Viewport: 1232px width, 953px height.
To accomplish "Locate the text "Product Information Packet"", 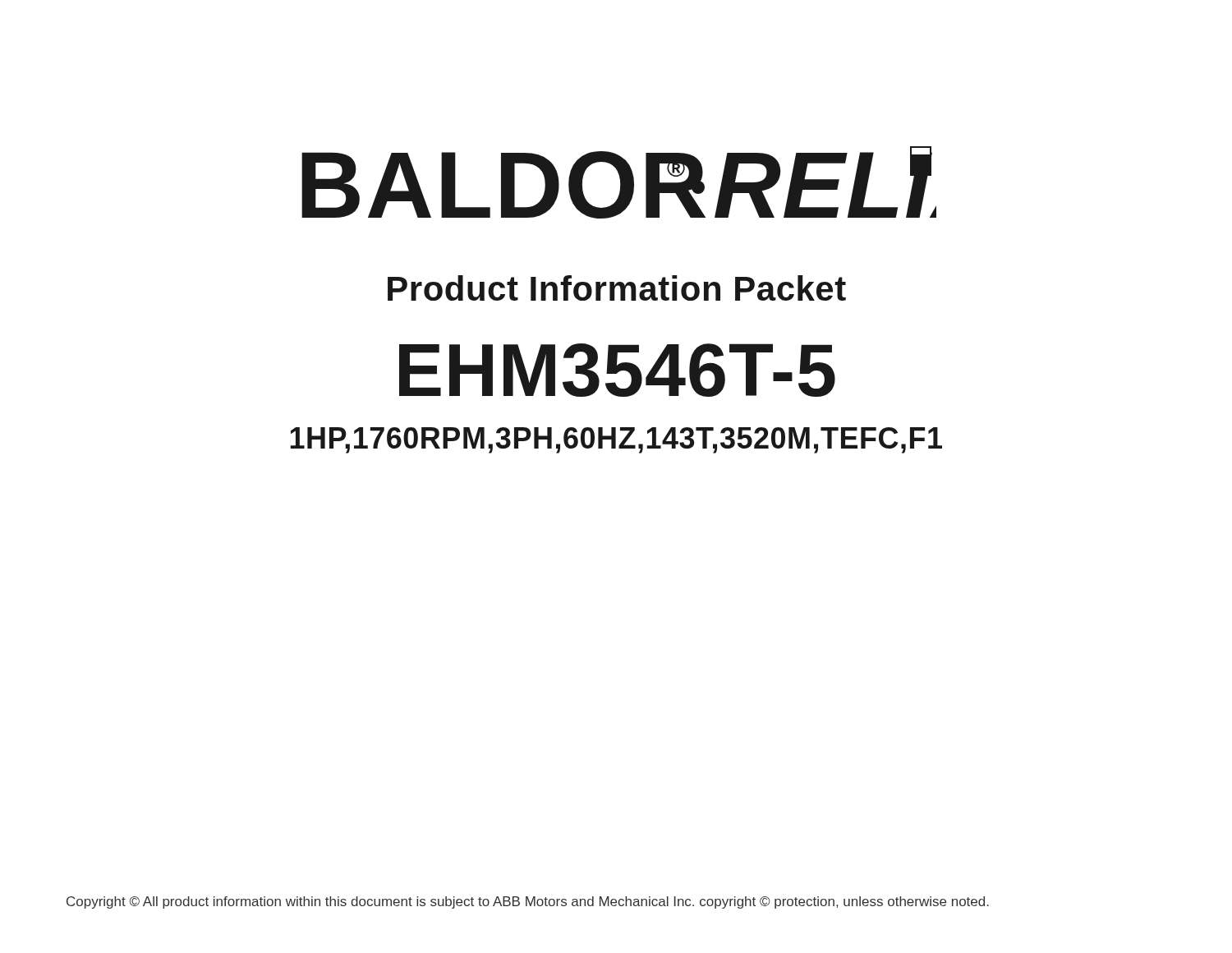I will (616, 289).
